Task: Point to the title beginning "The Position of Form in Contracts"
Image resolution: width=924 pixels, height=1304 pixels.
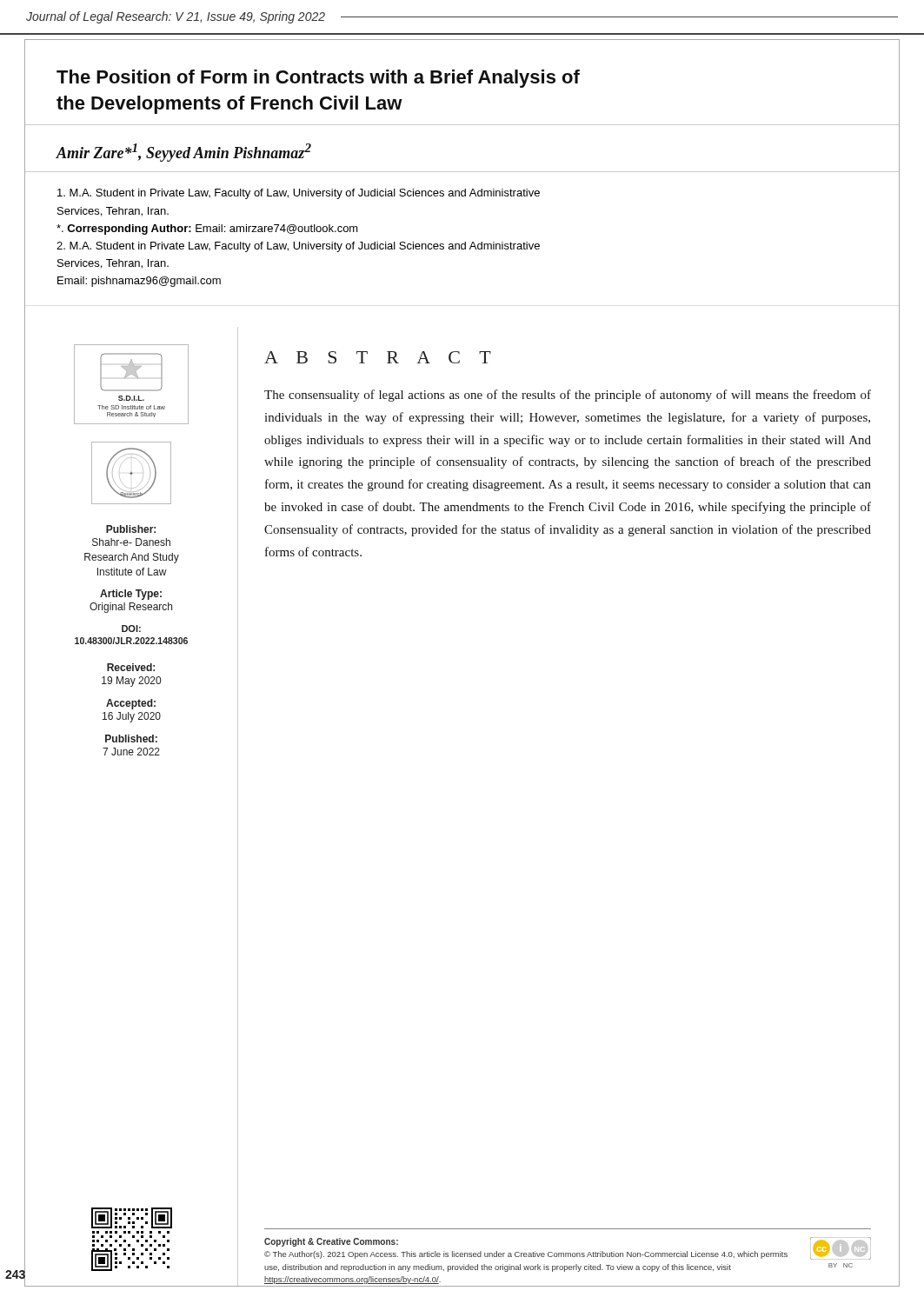Action: click(x=462, y=90)
